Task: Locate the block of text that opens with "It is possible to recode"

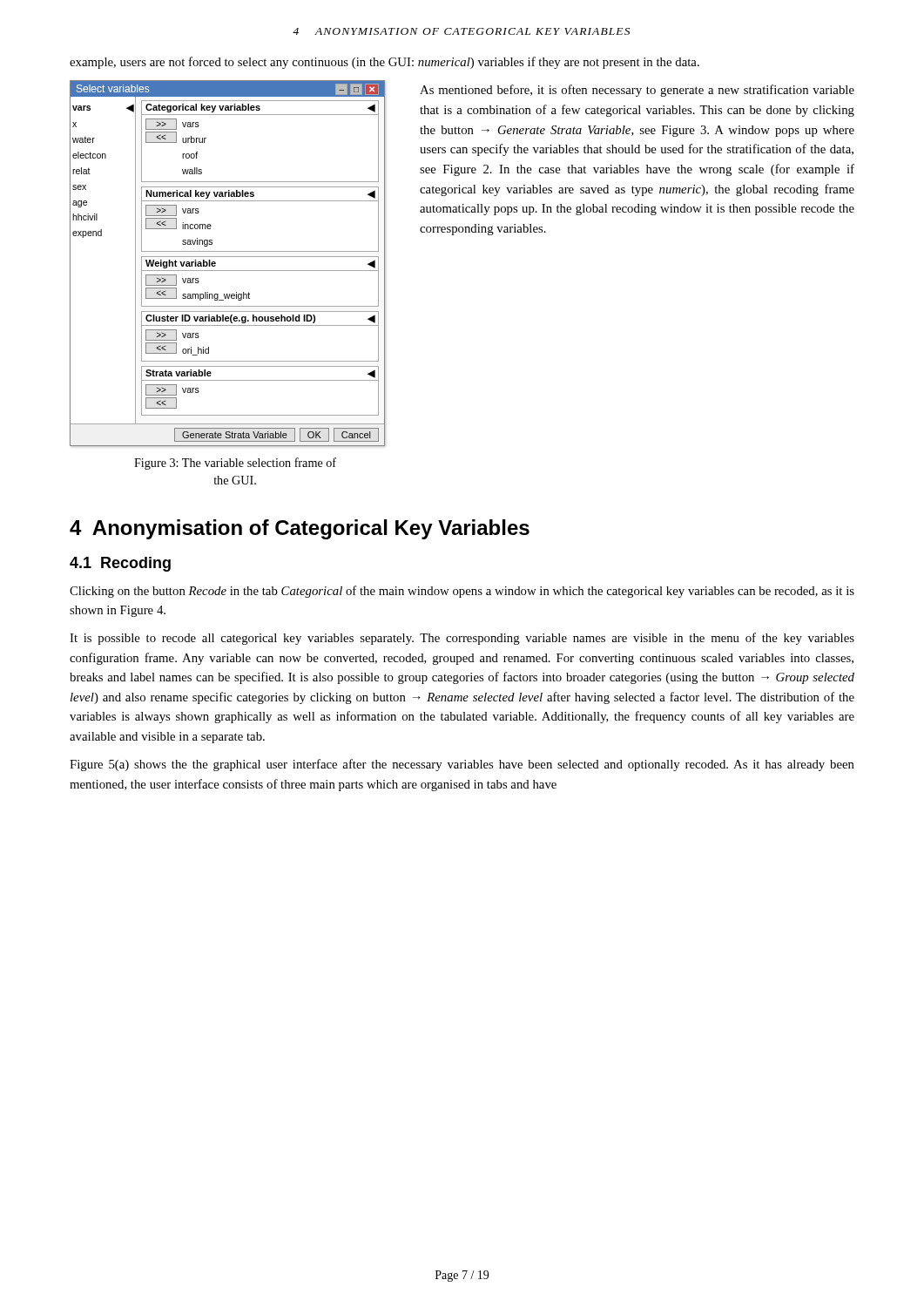Action: coord(462,687)
